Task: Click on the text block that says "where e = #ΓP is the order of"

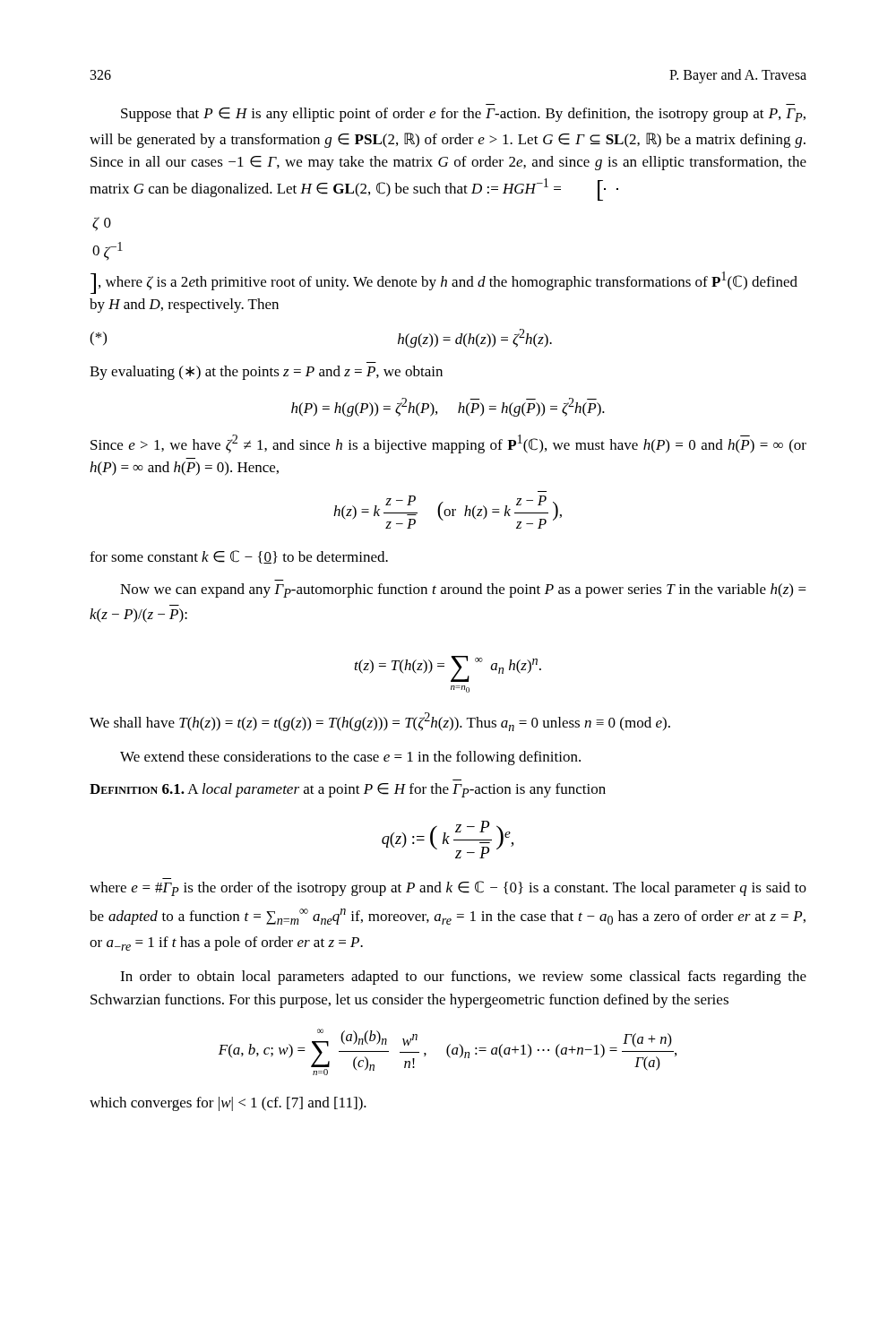Action: tap(448, 888)
